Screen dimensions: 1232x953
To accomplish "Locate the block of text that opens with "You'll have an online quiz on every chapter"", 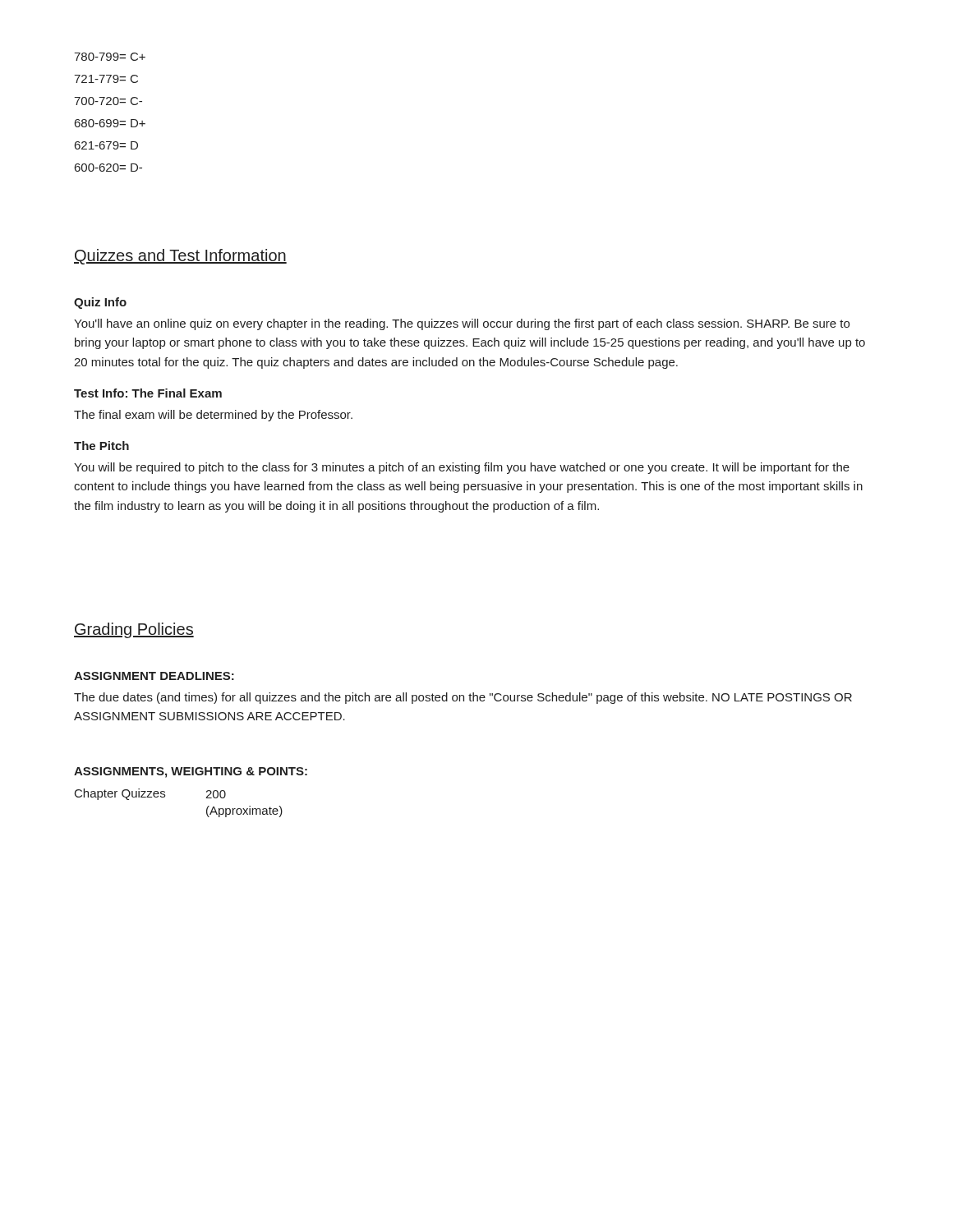I will point(470,342).
